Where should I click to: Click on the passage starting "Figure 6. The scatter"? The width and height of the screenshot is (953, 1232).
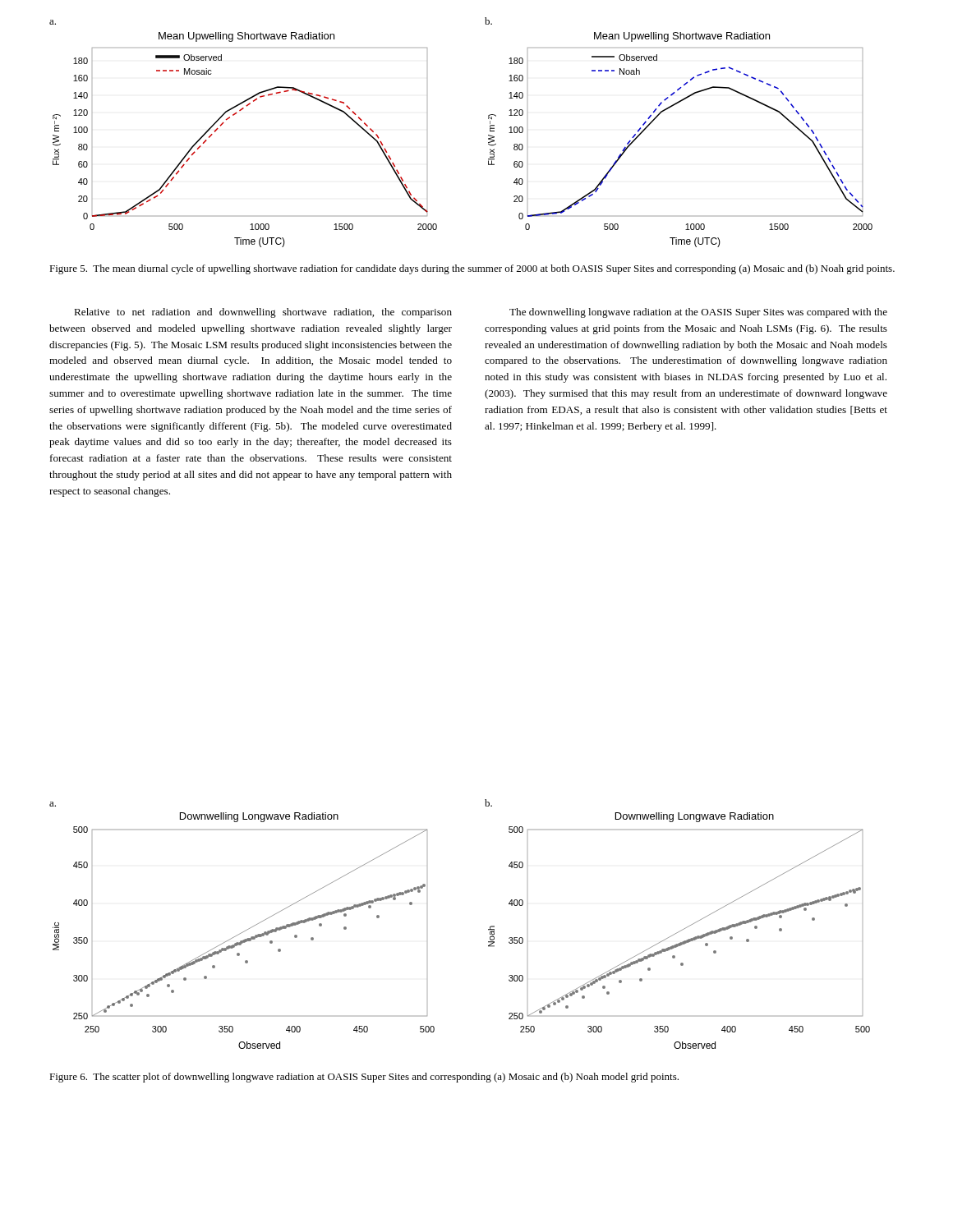point(364,1076)
